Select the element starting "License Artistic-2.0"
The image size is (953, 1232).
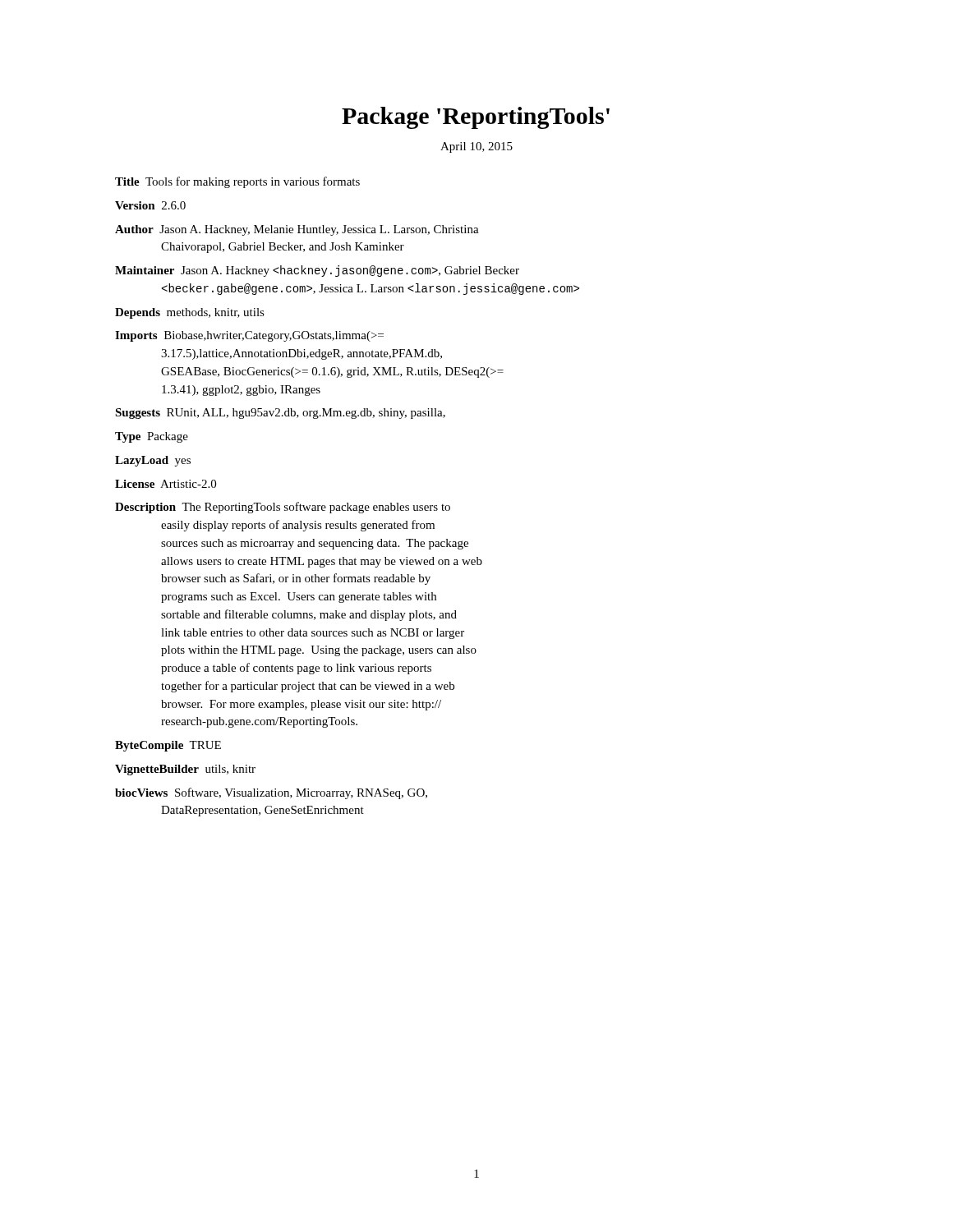point(166,483)
